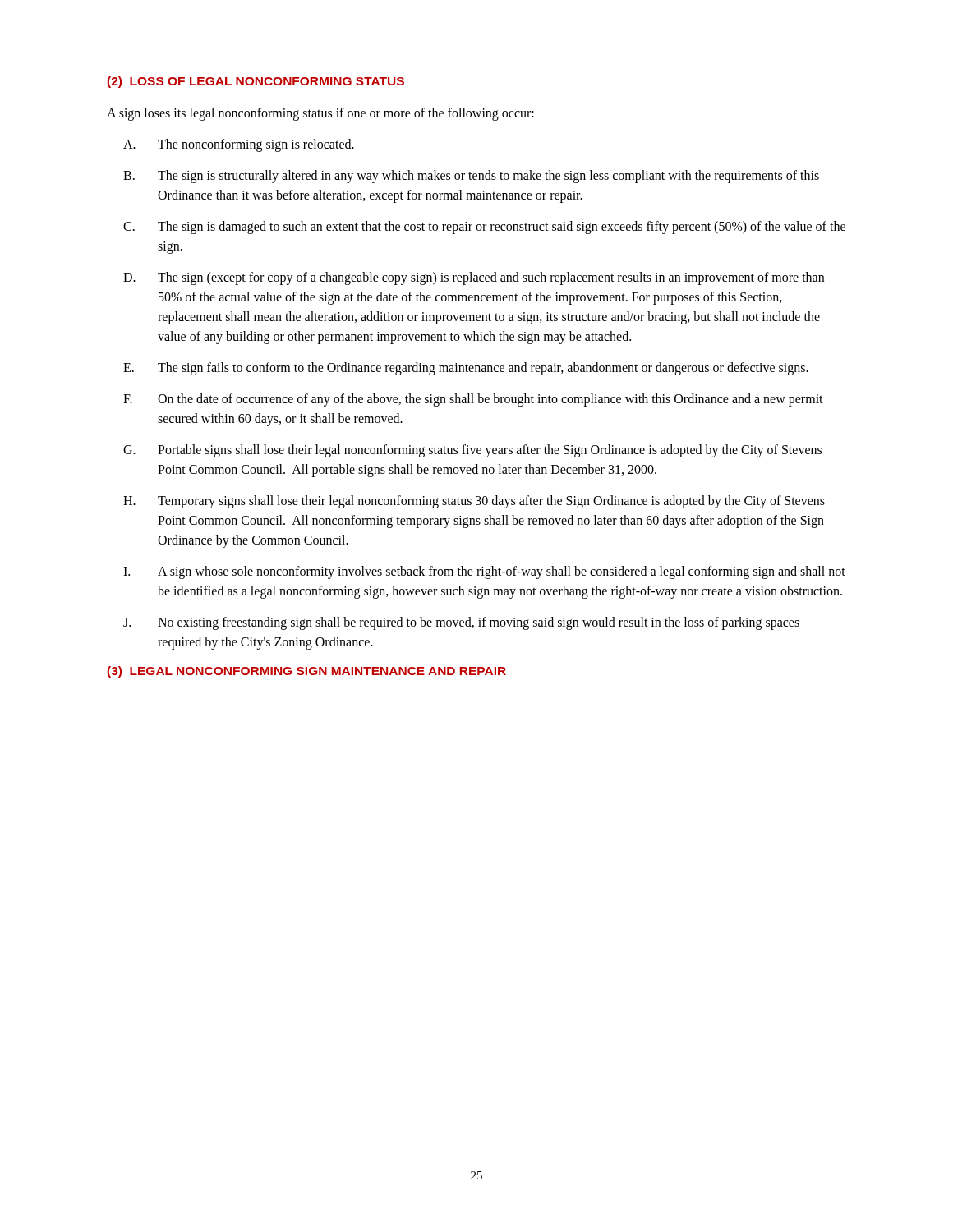
Task: Find the element starting "A sign loses its legal nonconforming"
Action: [476, 113]
